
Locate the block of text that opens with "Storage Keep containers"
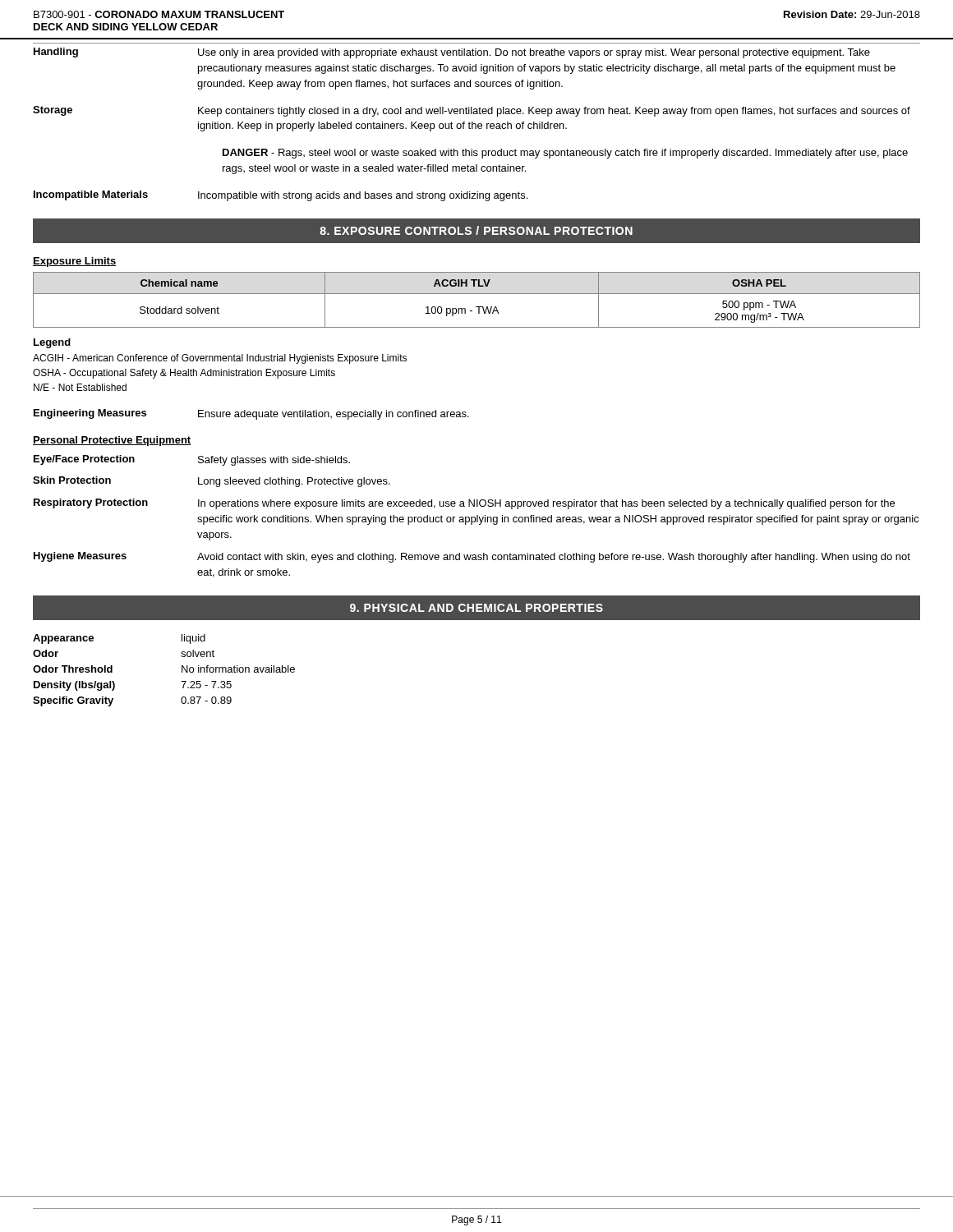(x=476, y=119)
